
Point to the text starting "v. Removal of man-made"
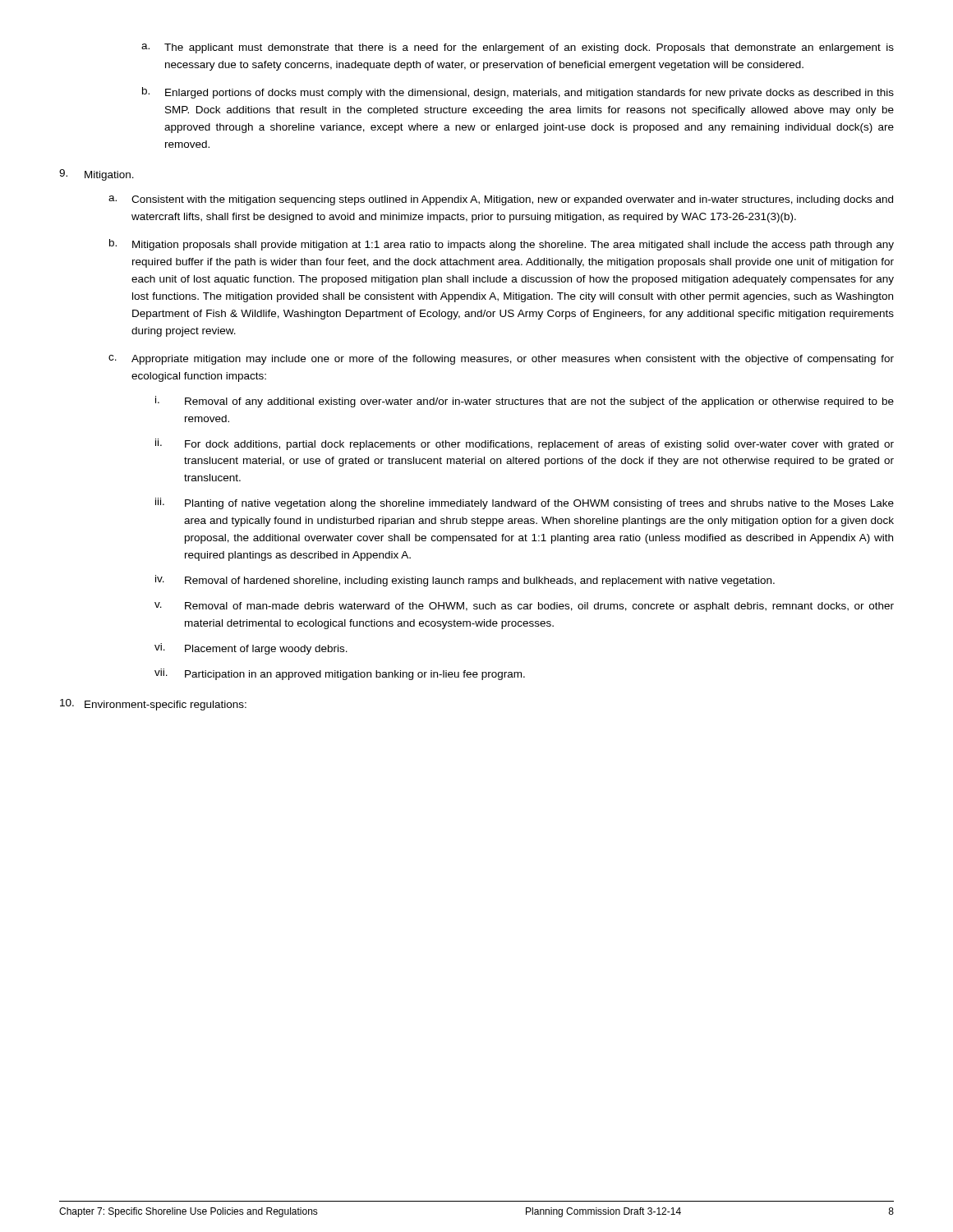tap(524, 615)
